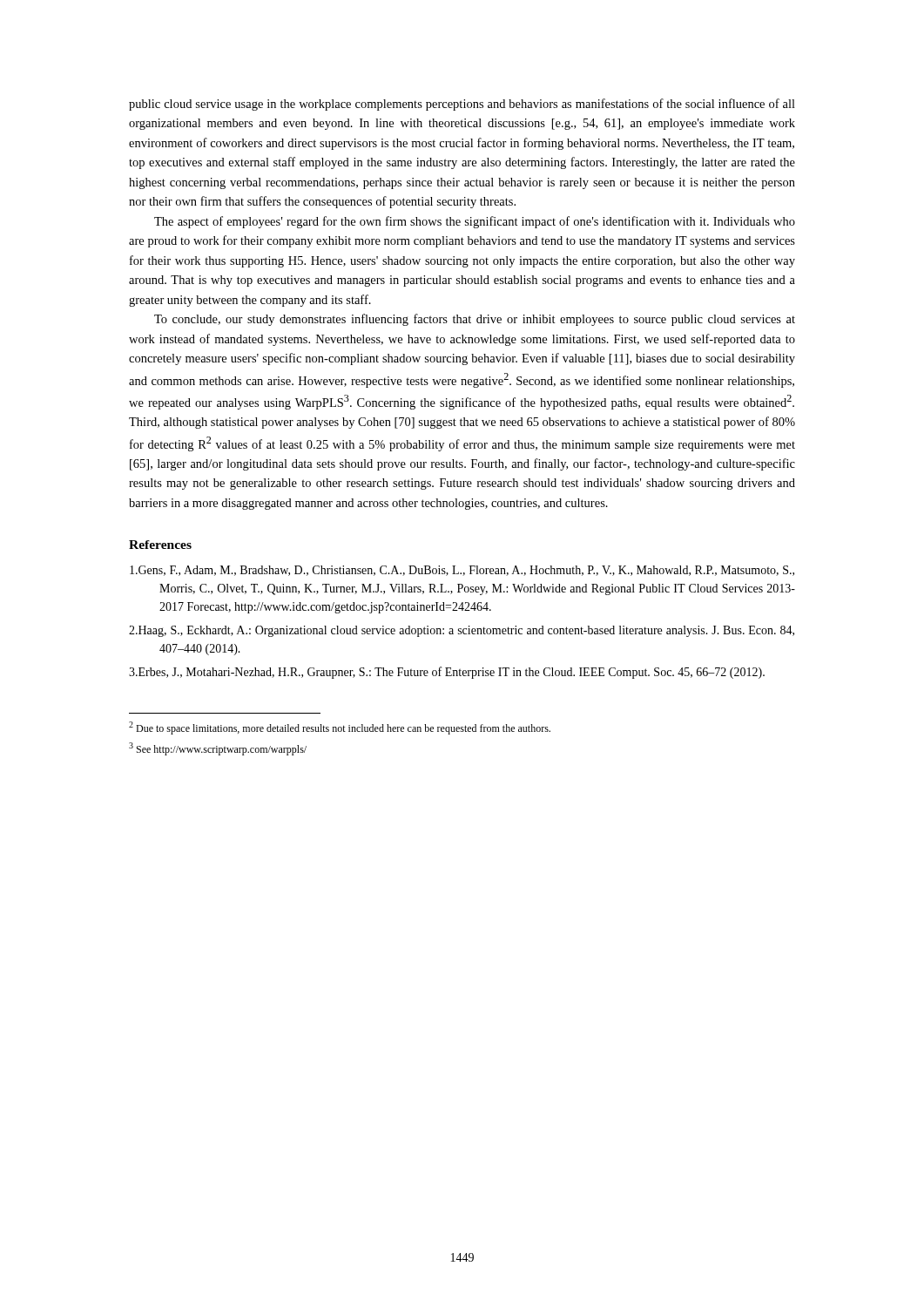The width and height of the screenshot is (924, 1307).
Task: Navigate to the region starting "The aspect of employees' regard for the"
Action: coord(462,261)
